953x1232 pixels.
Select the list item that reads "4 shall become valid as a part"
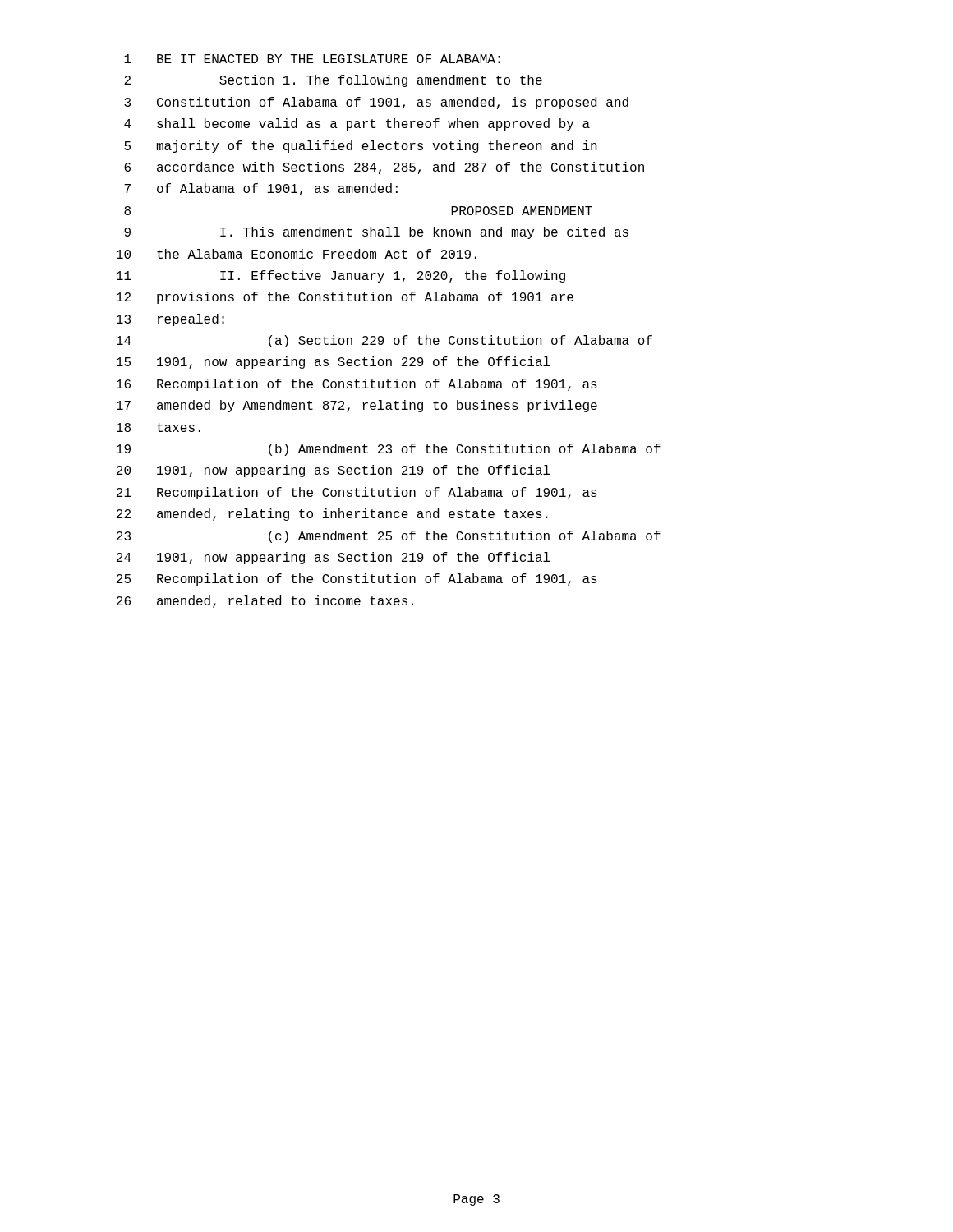point(485,125)
